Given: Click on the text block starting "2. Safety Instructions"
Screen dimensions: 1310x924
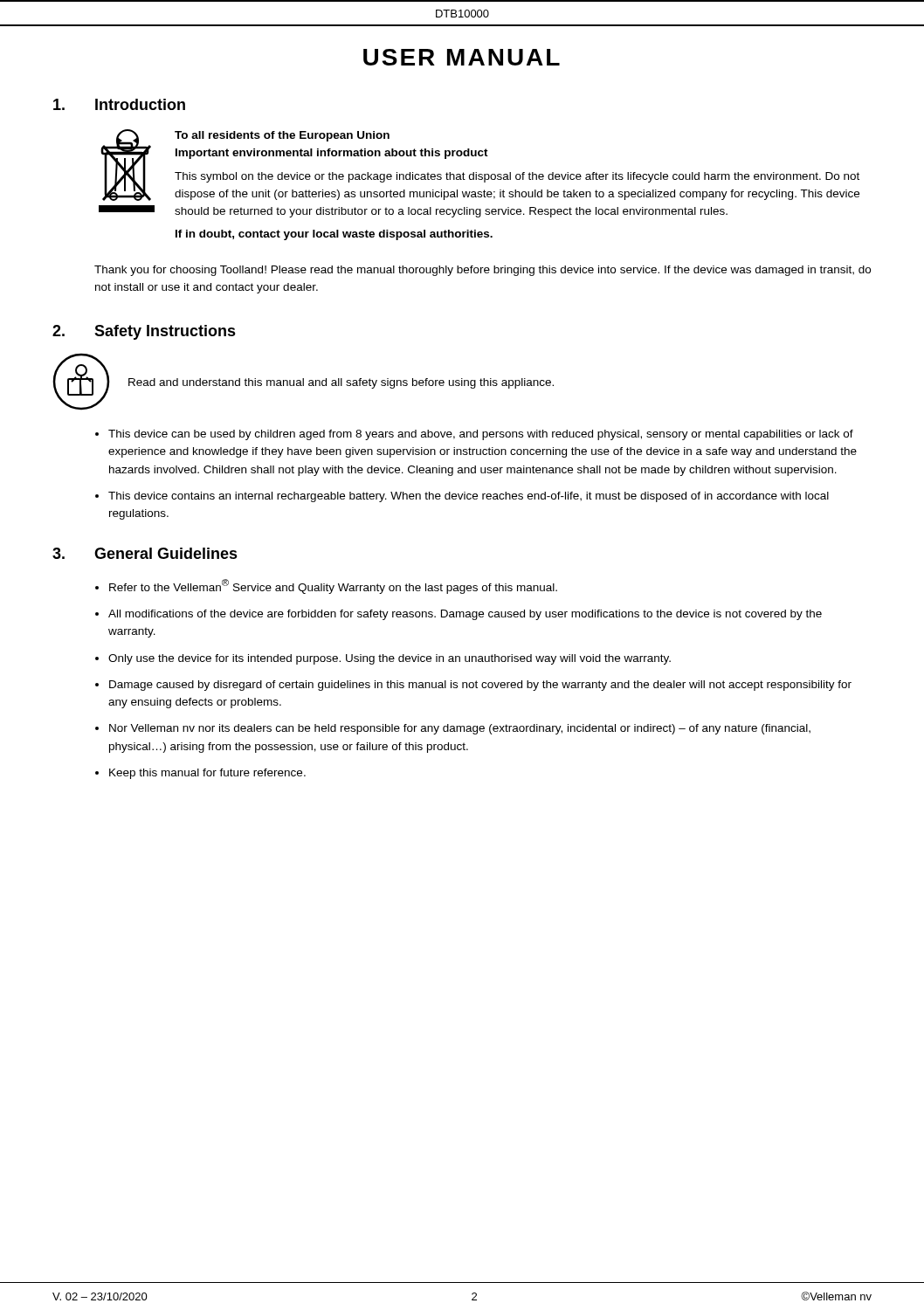Looking at the screenshot, I should [x=144, y=331].
